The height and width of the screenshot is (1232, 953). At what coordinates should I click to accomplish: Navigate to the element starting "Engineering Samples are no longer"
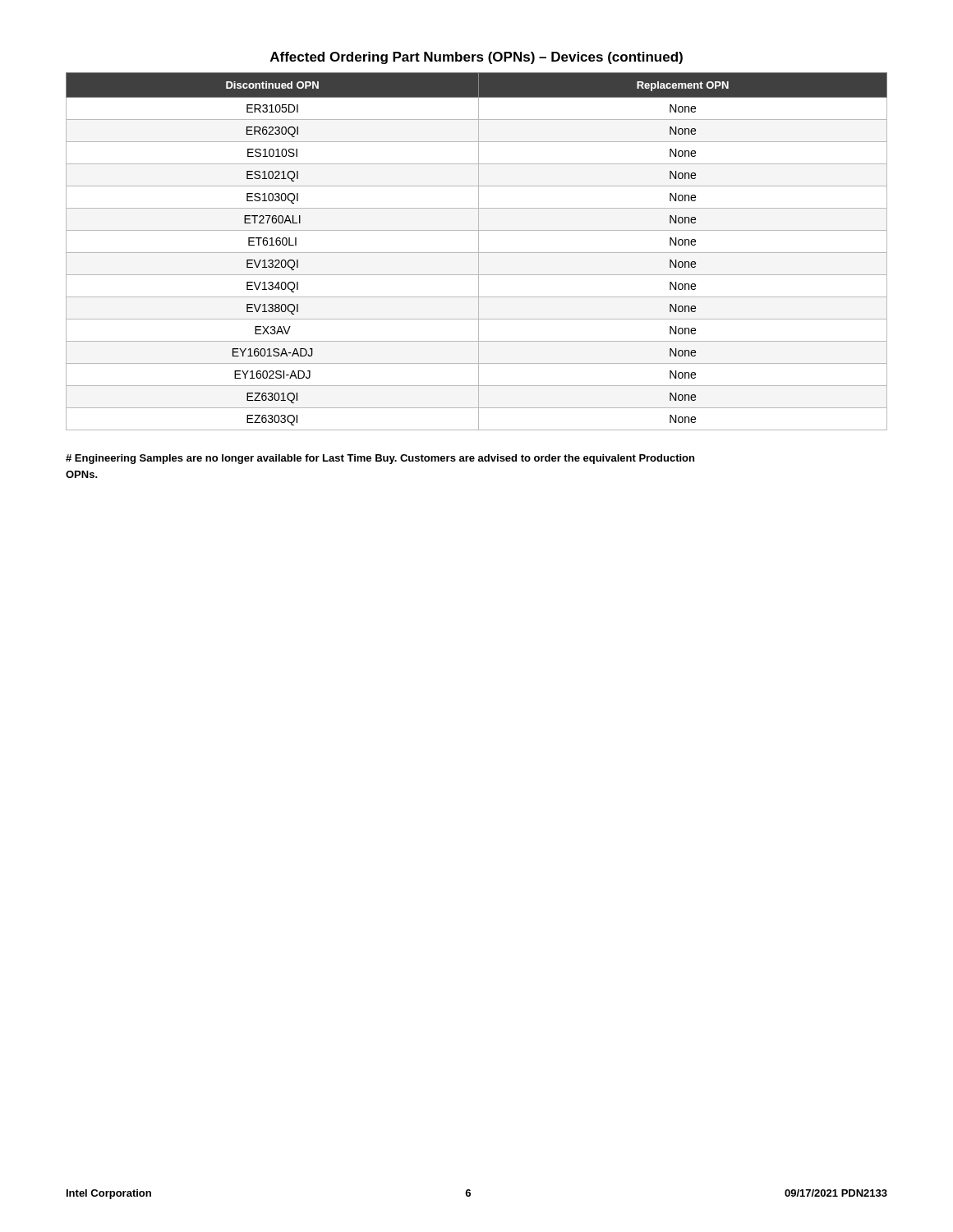pyautogui.click(x=380, y=466)
